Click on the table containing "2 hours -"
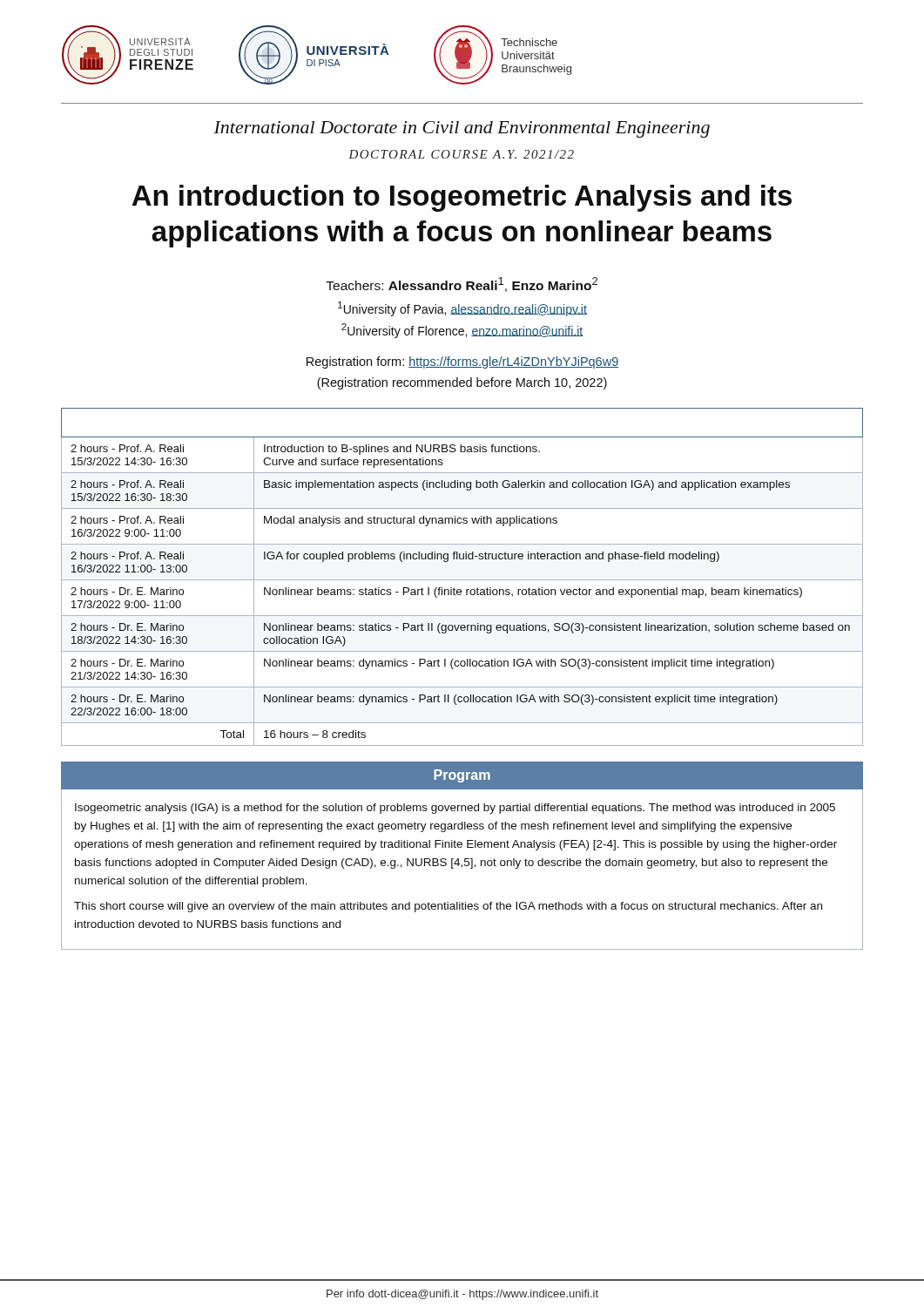This screenshot has width=924, height=1307. [x=462, y=577]
